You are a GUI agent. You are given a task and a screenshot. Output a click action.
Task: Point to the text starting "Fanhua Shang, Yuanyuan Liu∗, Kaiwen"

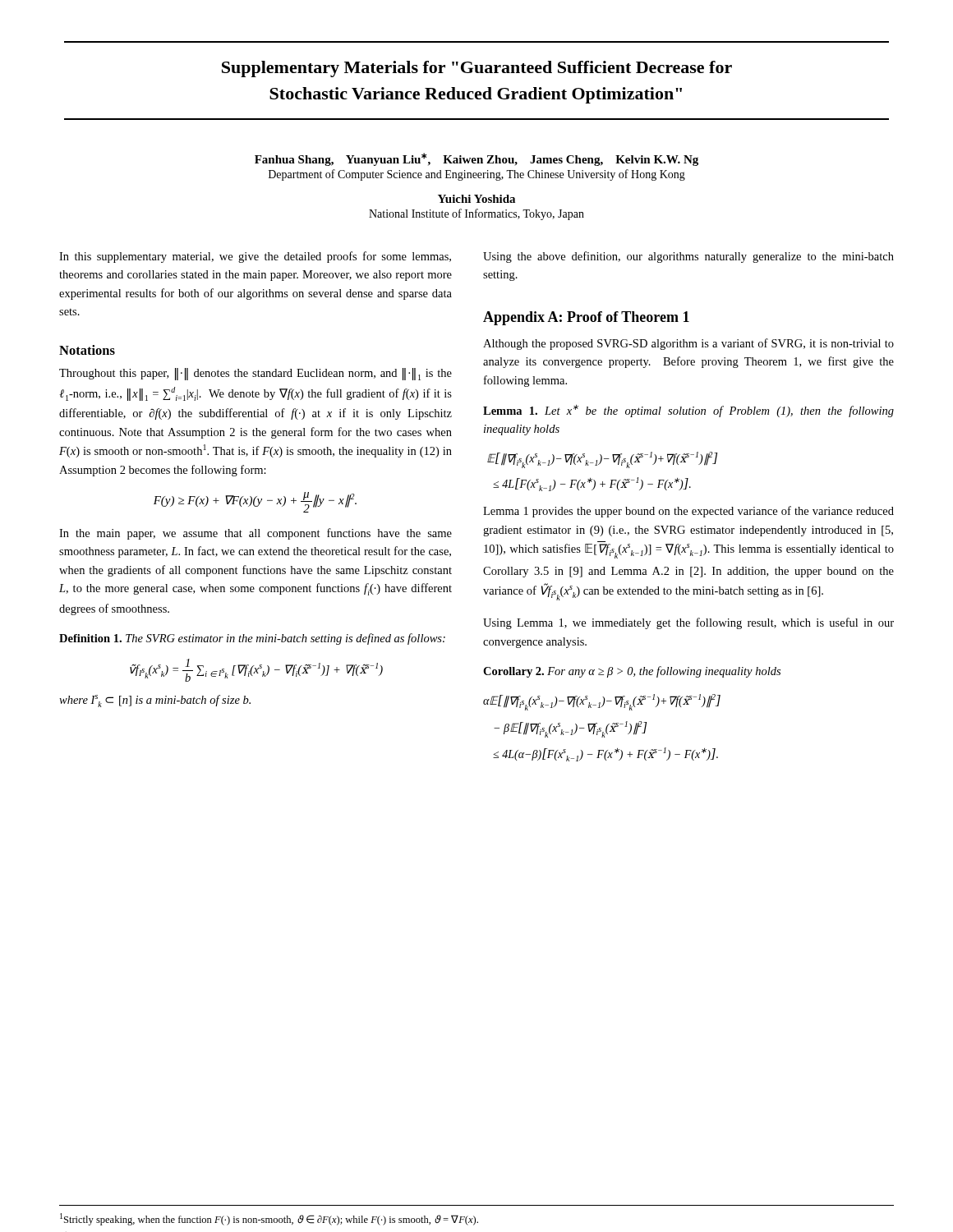(476, 186)
